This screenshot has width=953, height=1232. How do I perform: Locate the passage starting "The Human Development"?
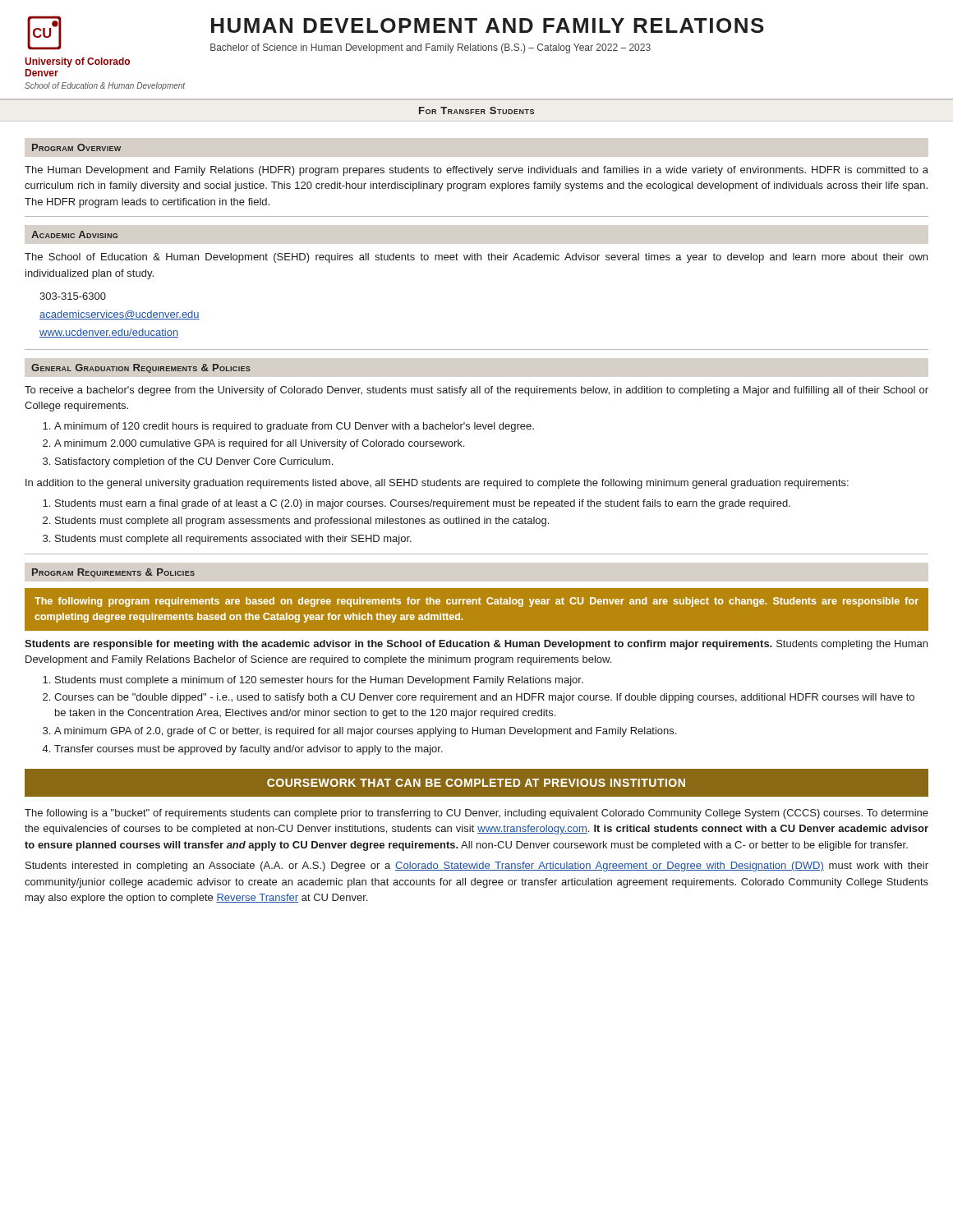476,185
